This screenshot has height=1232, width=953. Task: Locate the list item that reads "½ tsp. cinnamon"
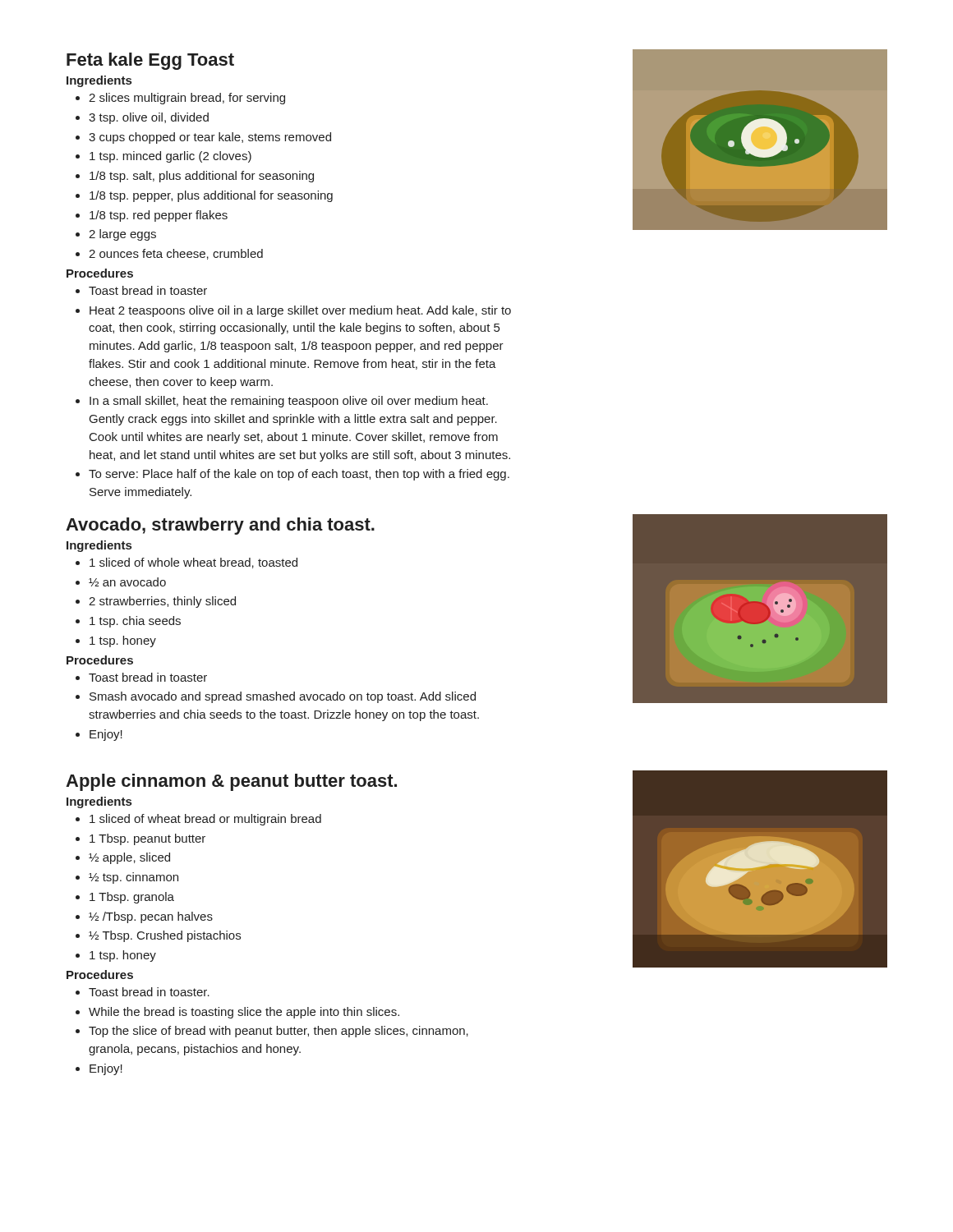(x=134, y=877)
